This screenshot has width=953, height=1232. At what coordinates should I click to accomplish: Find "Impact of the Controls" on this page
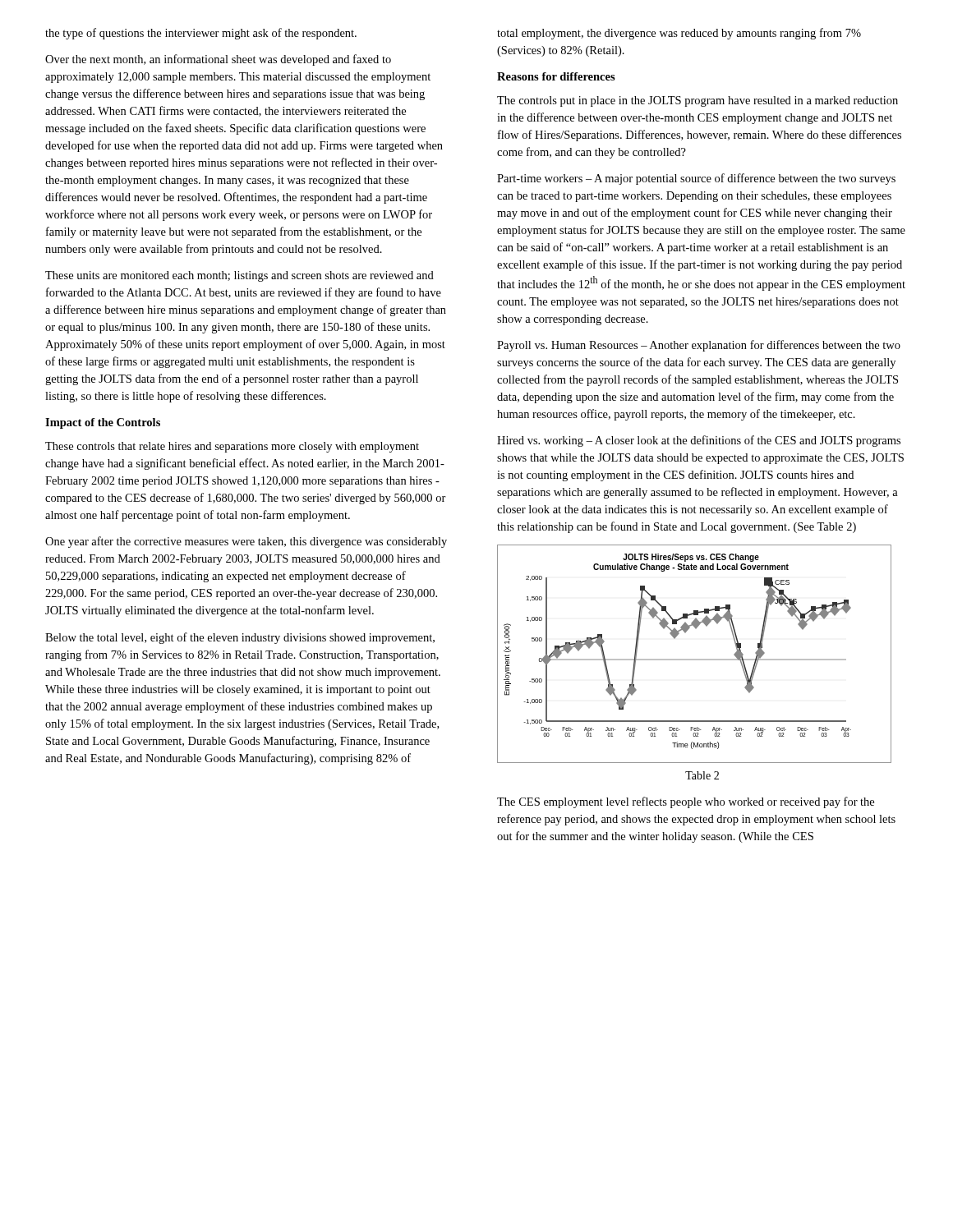pos(103,422)
